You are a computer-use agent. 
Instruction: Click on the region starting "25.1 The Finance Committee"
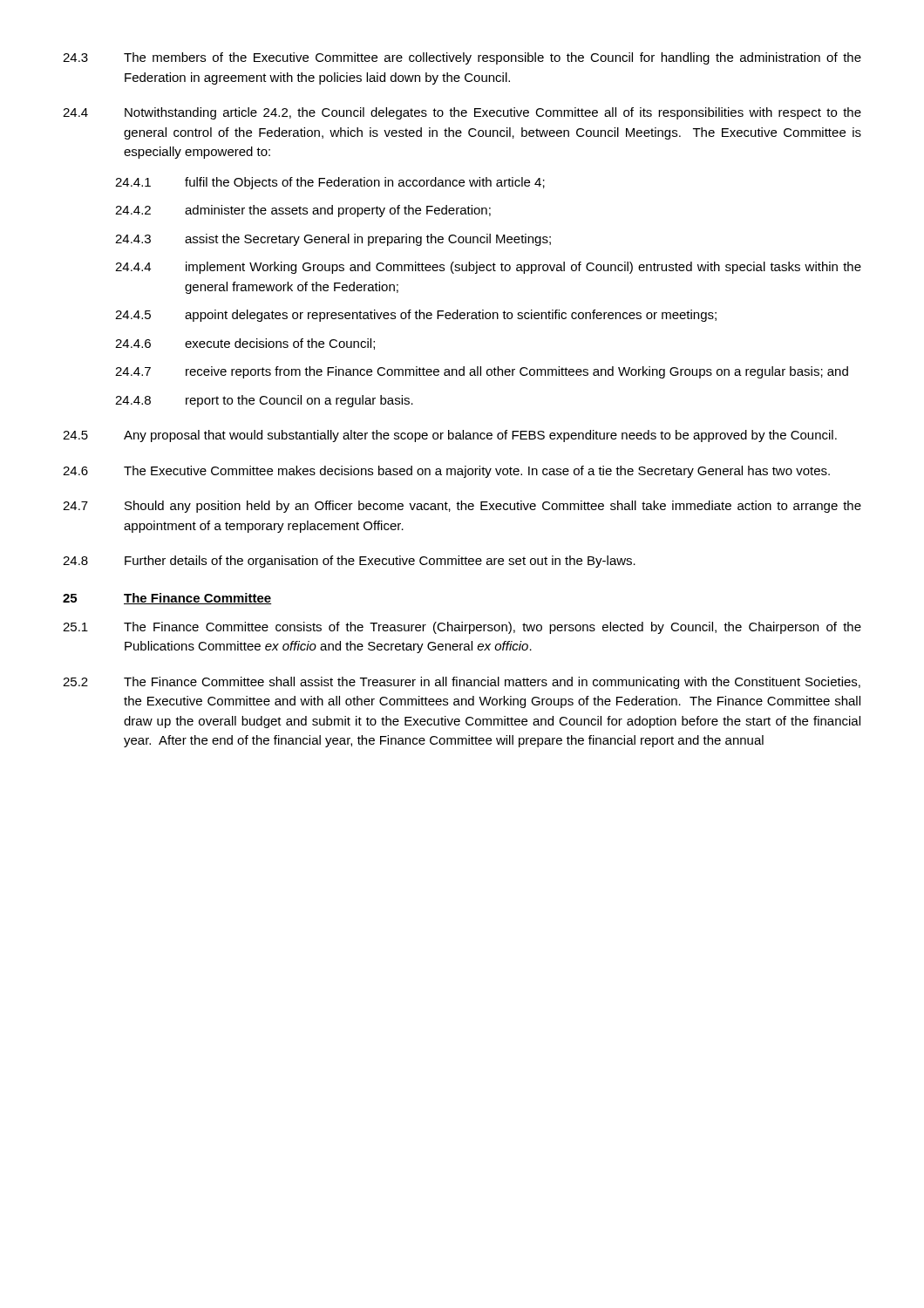click(x=462, y=637)
